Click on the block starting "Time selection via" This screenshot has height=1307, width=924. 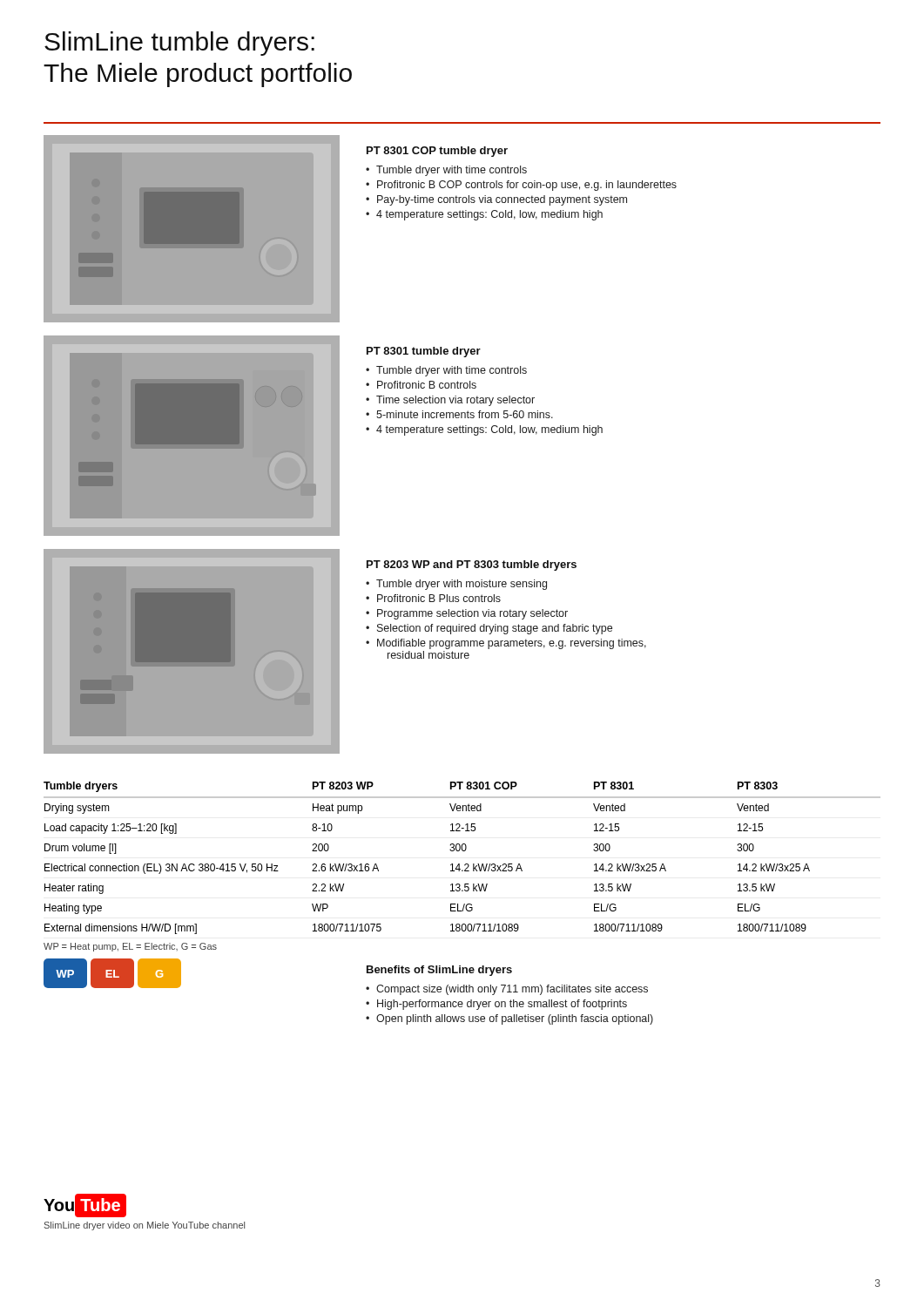click(456, 400)
